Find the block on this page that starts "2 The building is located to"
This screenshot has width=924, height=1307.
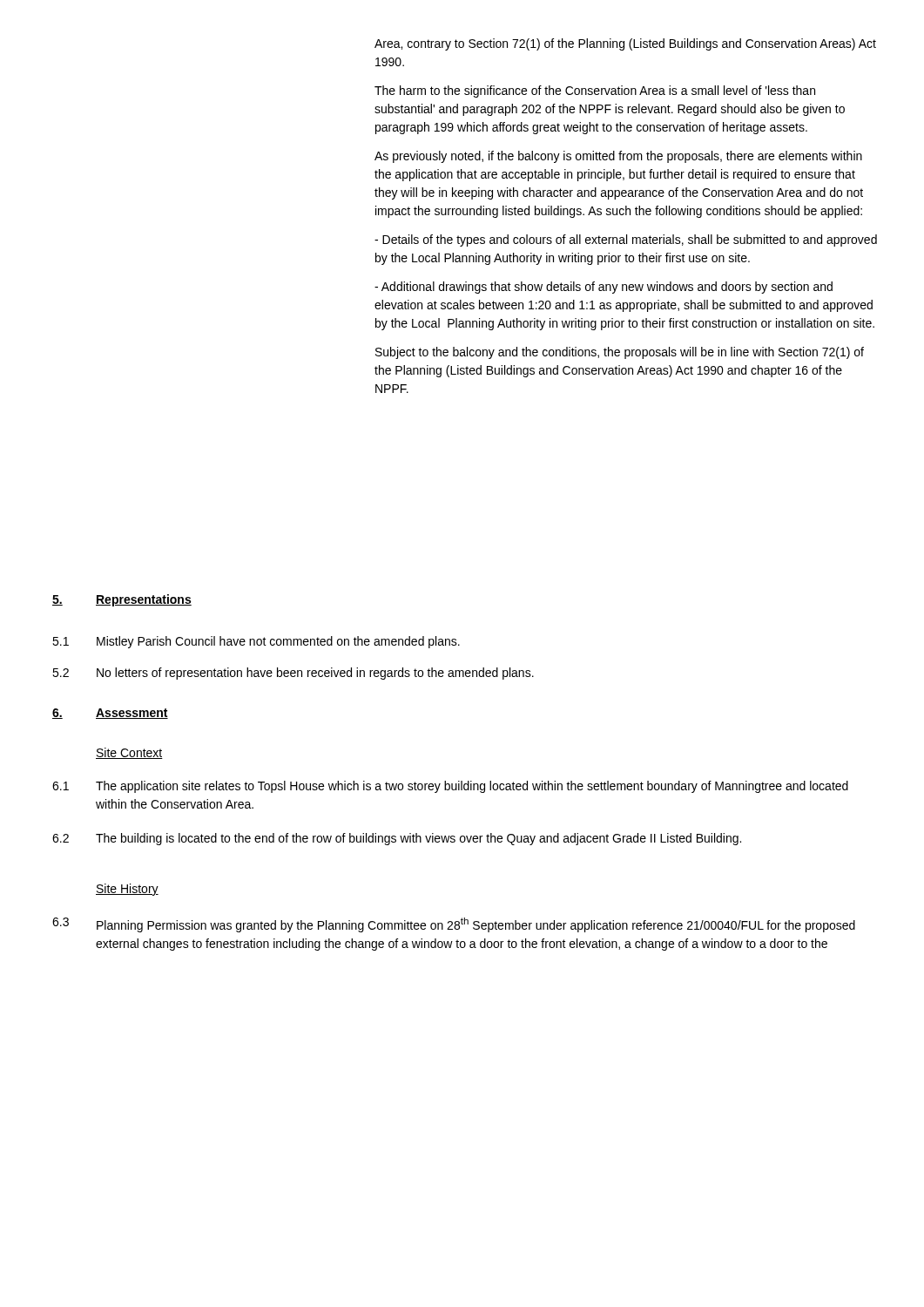pos(397,839)
